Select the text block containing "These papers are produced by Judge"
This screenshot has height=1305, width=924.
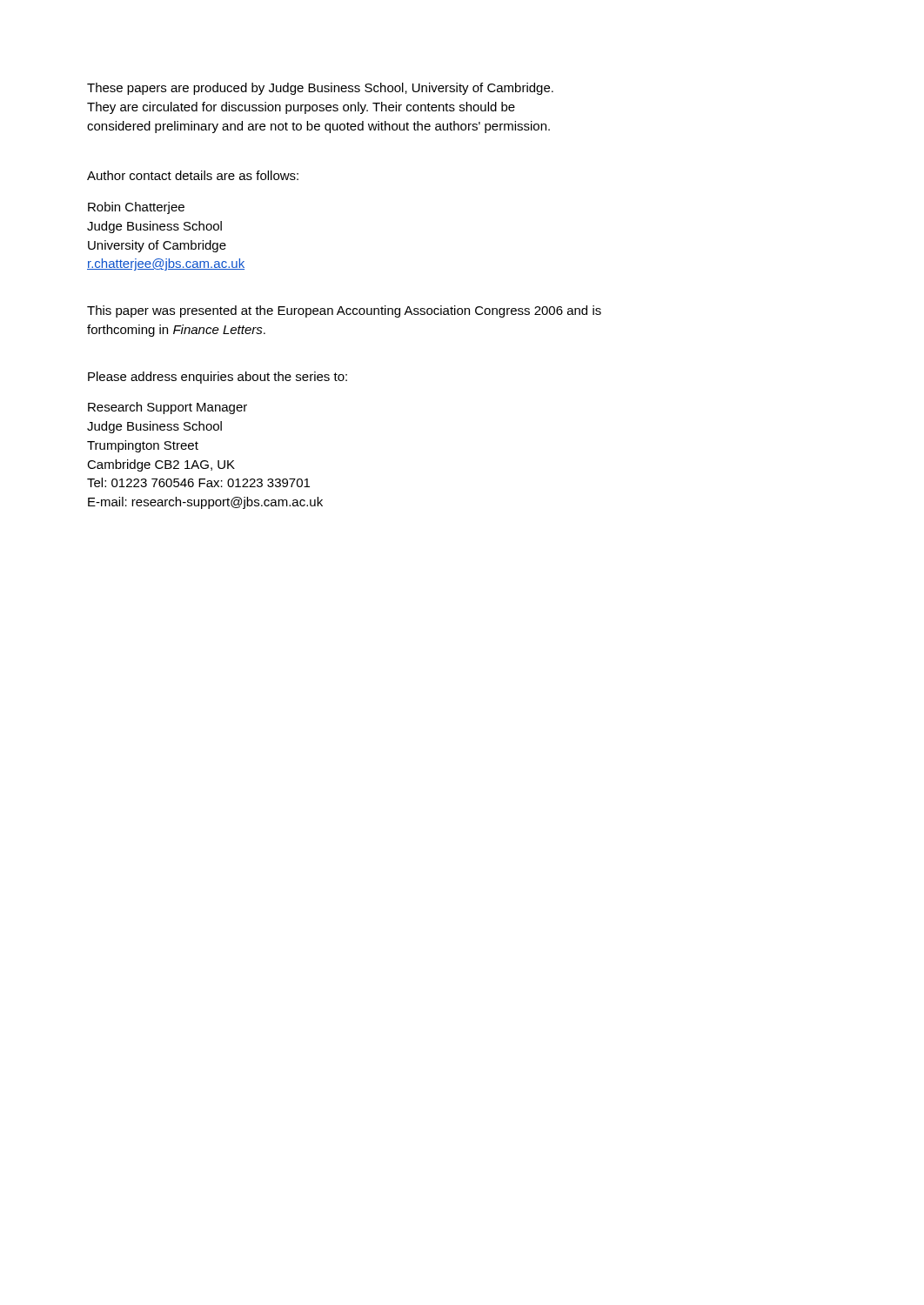(x=413, y=107)
